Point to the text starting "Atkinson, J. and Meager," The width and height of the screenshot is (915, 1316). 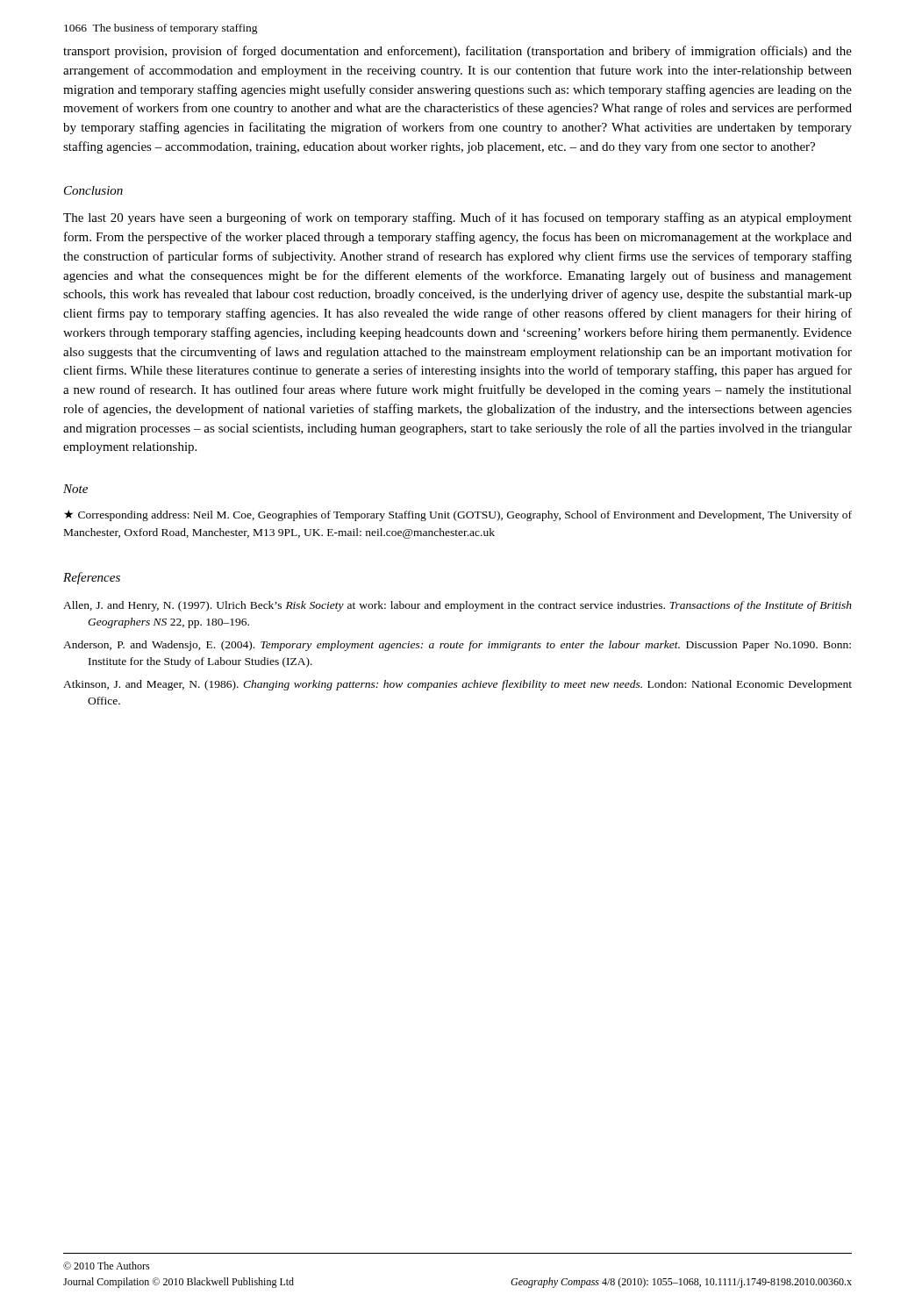click(458, 692)
